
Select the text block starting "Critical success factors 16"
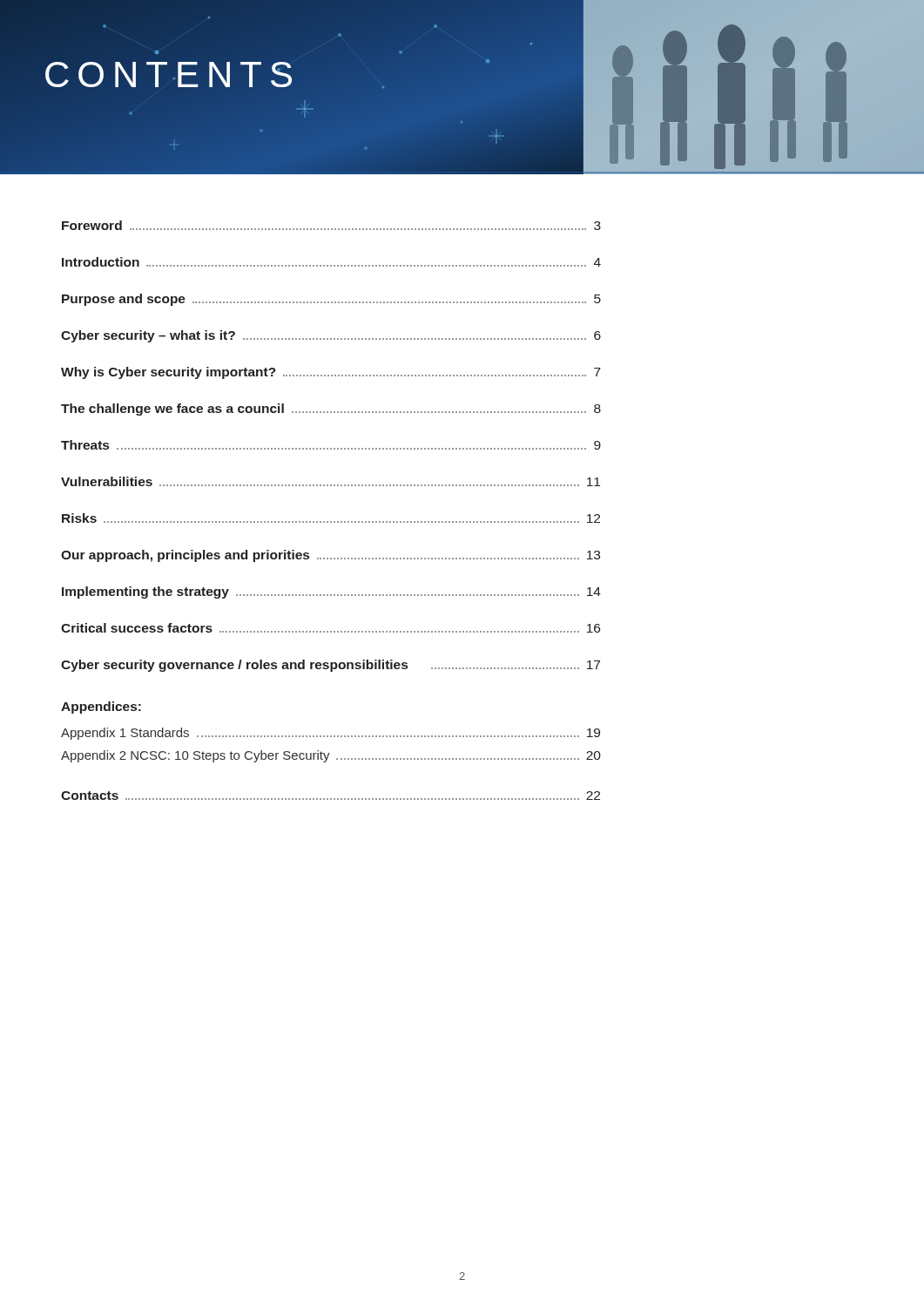[331, 628]
